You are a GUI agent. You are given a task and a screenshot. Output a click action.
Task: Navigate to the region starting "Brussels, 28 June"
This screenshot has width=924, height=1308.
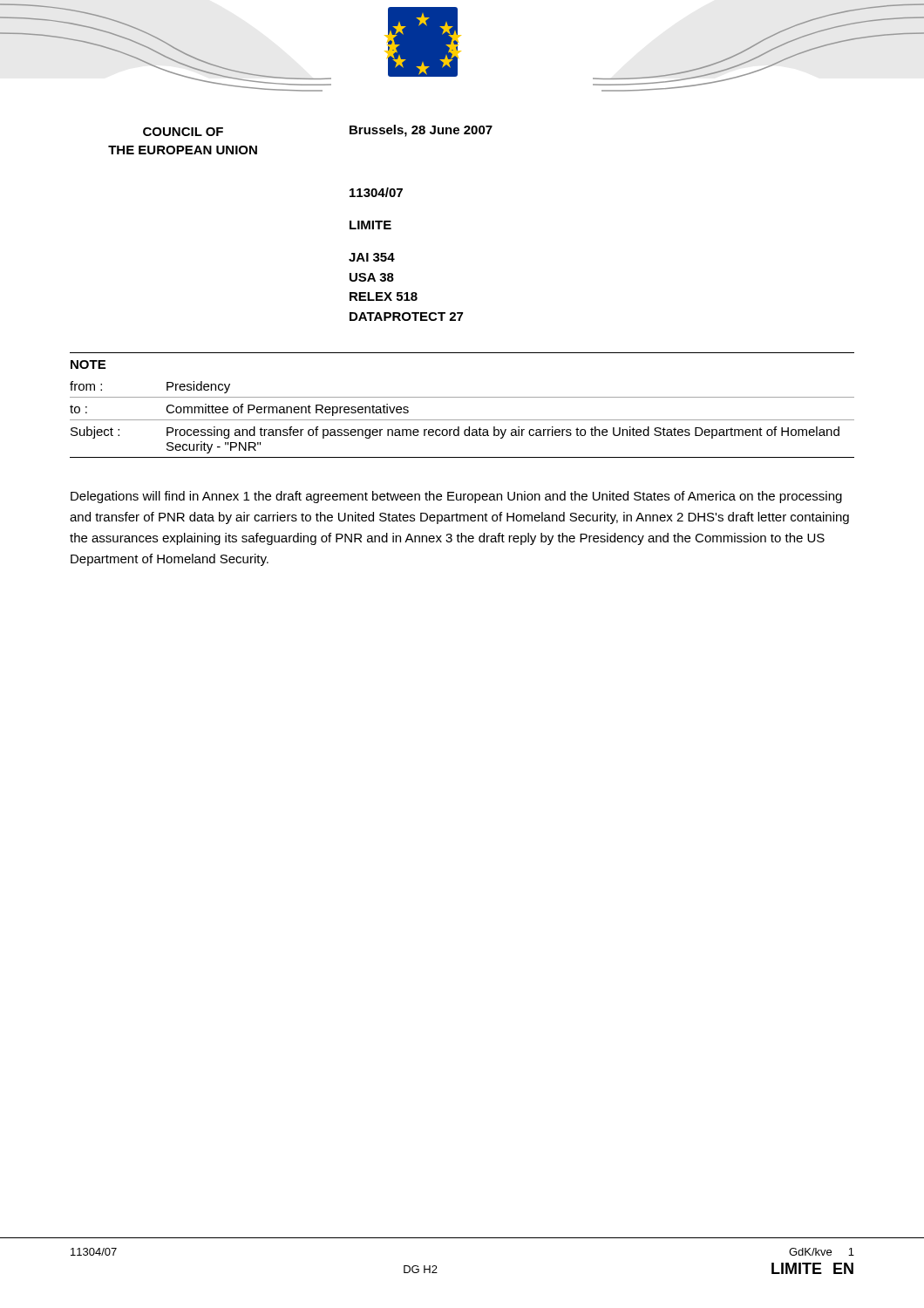point(421,129)
